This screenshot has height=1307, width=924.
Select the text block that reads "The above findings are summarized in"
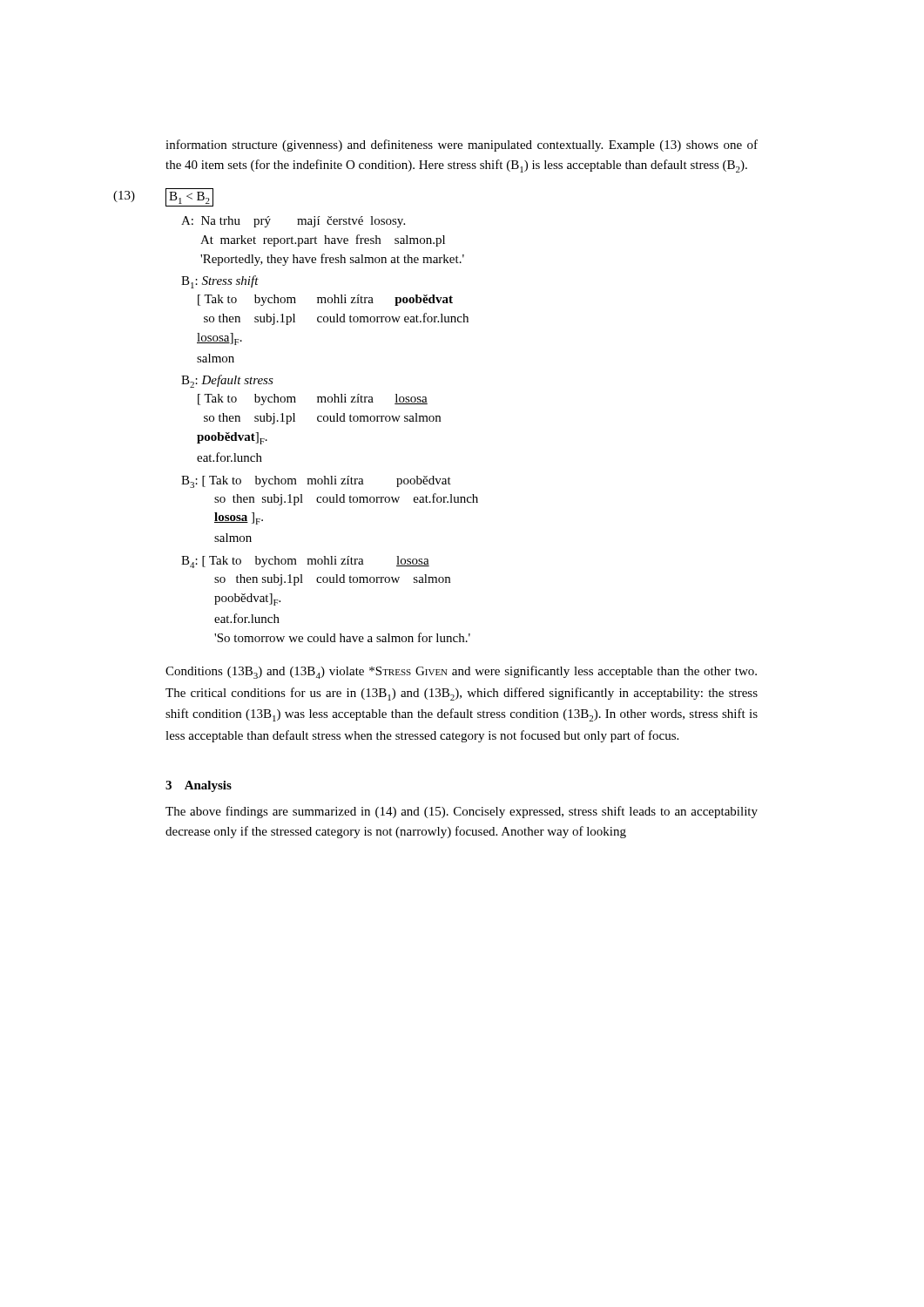pos(462,821)
